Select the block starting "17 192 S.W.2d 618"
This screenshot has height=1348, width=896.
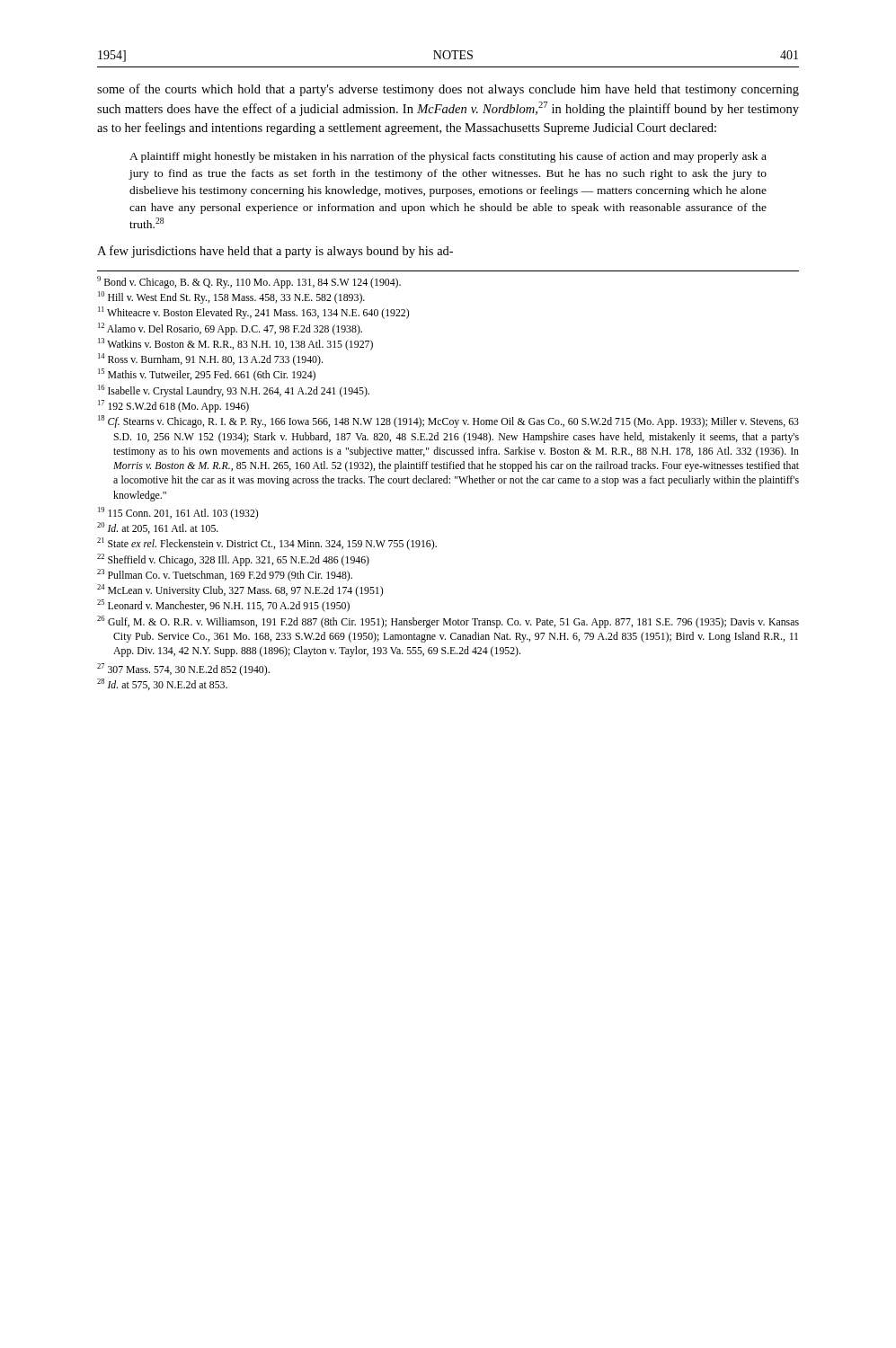tap(173, 406)
